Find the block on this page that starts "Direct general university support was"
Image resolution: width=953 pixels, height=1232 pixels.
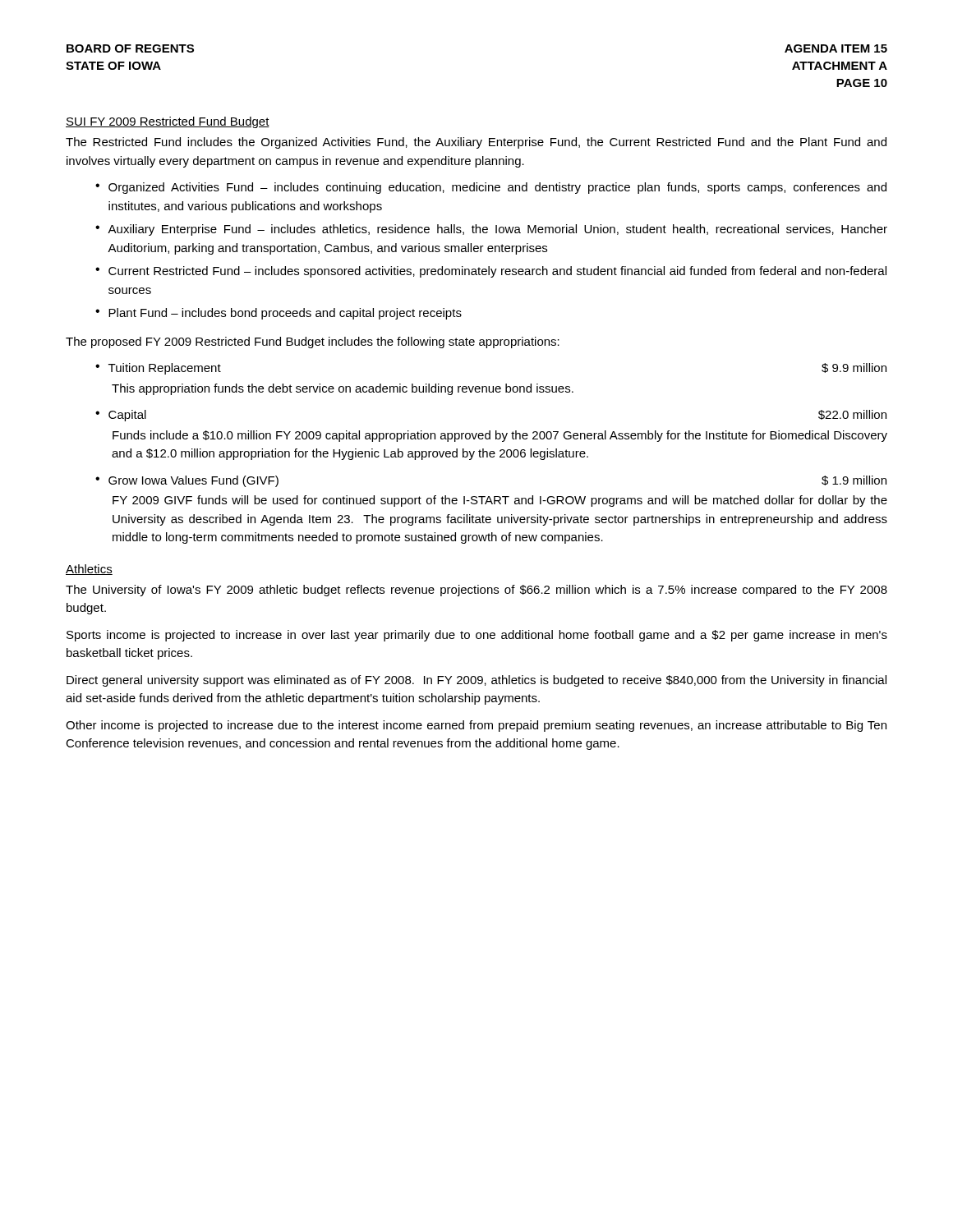coord(476,689)
